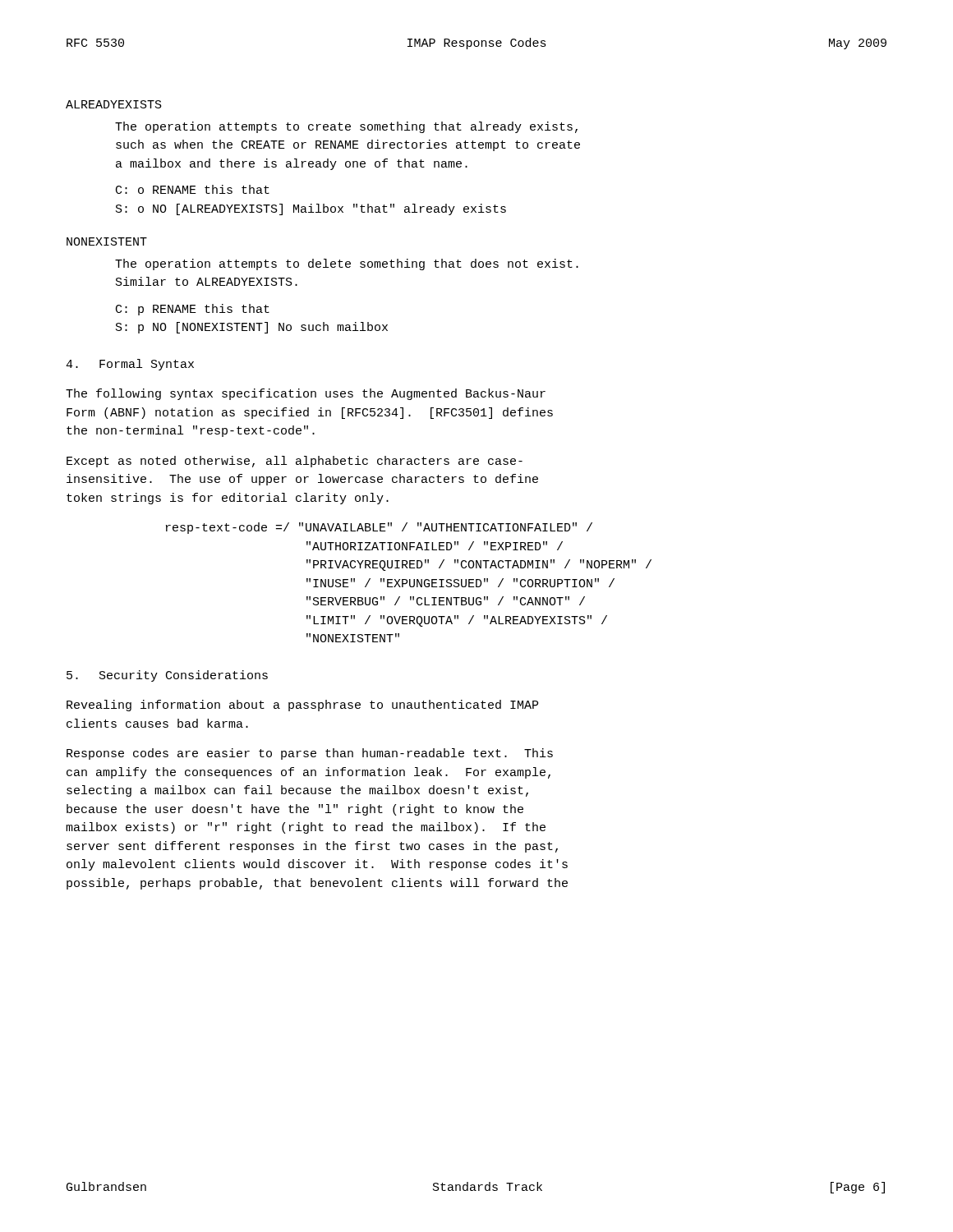
Task: Locate the text "4.Formal Syntax"
Action: (x=130, y=365)
